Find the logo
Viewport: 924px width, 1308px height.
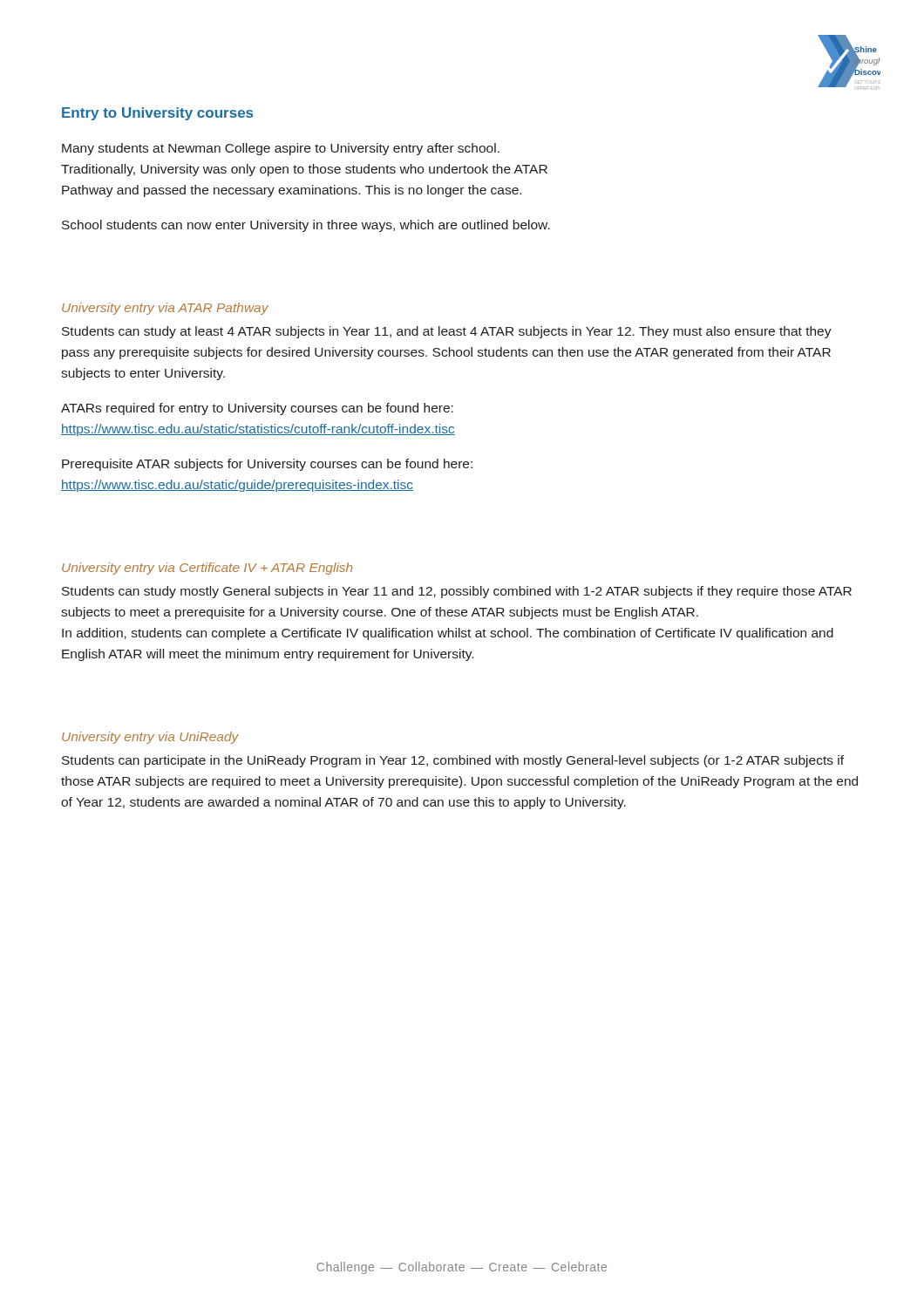click(841, 61)
